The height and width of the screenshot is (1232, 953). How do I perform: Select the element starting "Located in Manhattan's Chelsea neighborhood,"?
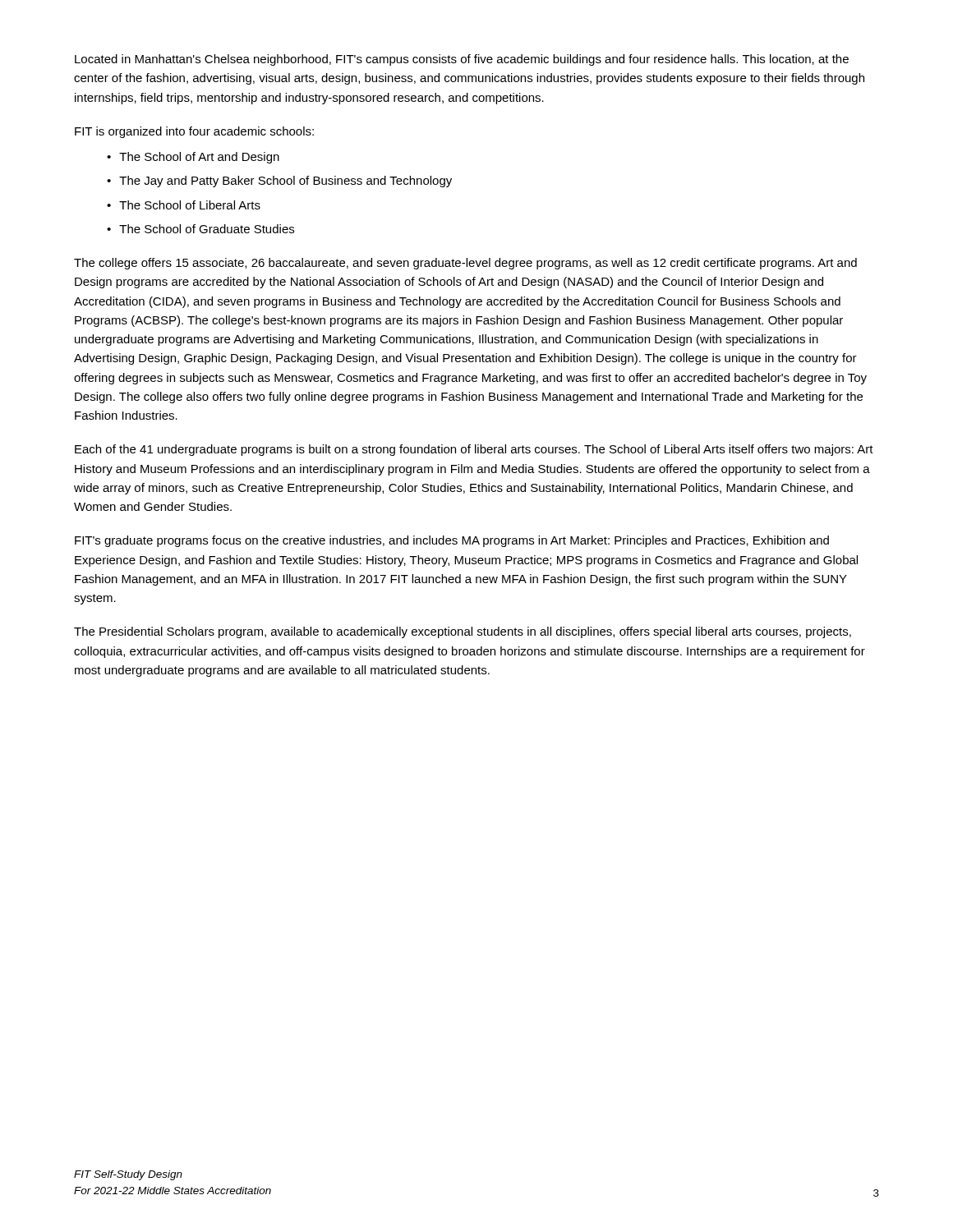[x=470, y=78]
